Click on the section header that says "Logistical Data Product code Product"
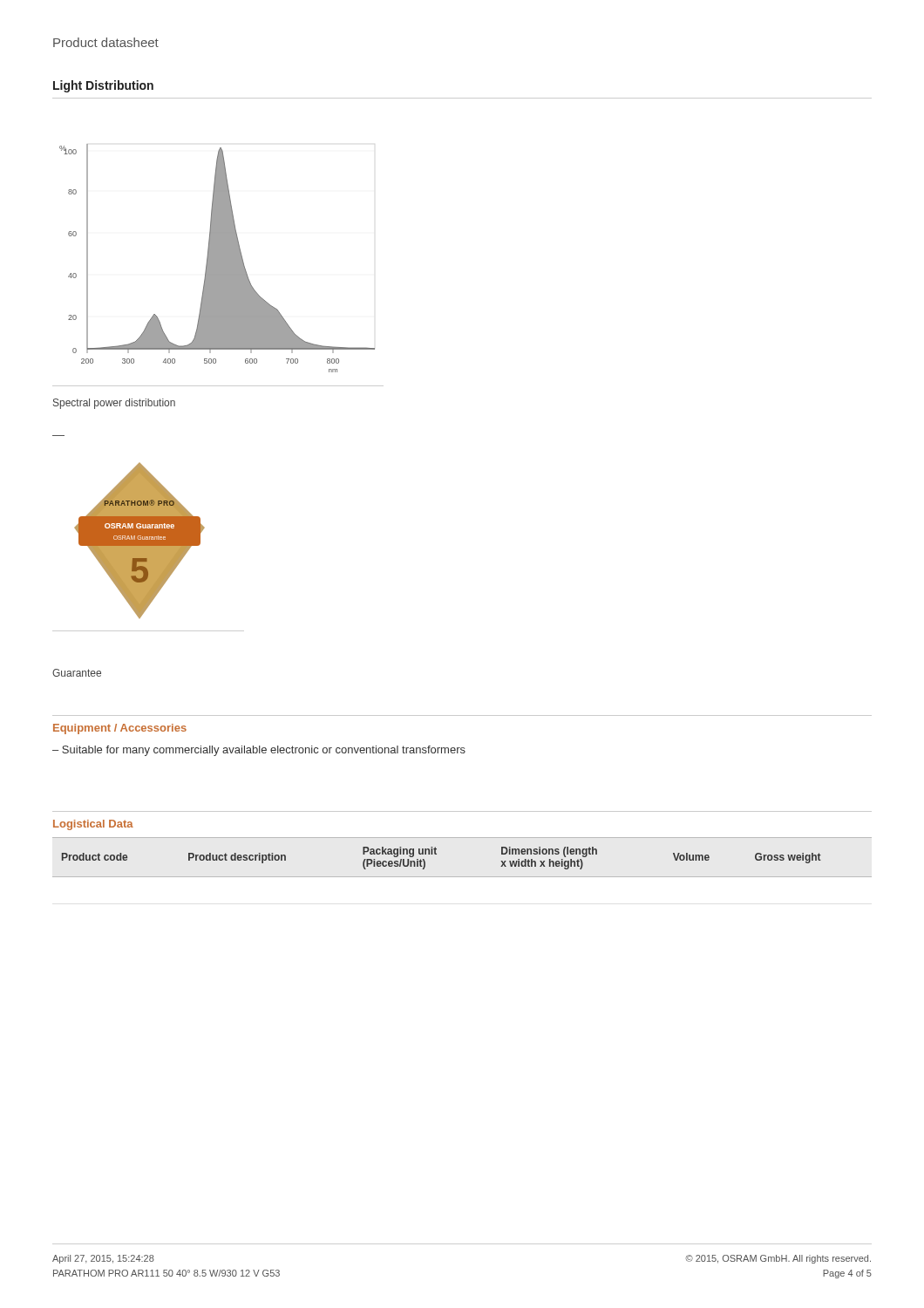Viewport: 924px width, 1308px height. coord(93,825)
